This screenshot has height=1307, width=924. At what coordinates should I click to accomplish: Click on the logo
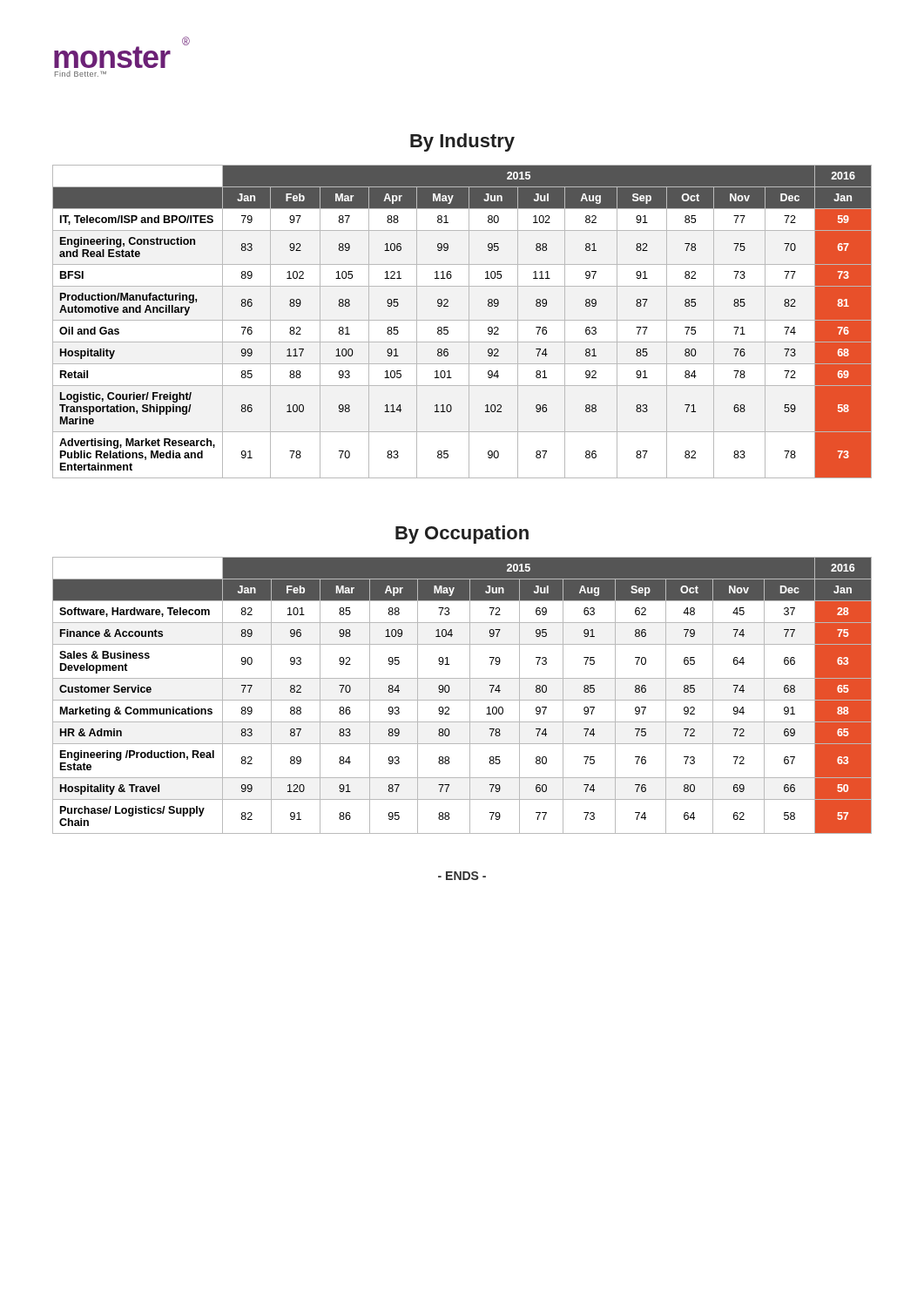coord(122,61)
